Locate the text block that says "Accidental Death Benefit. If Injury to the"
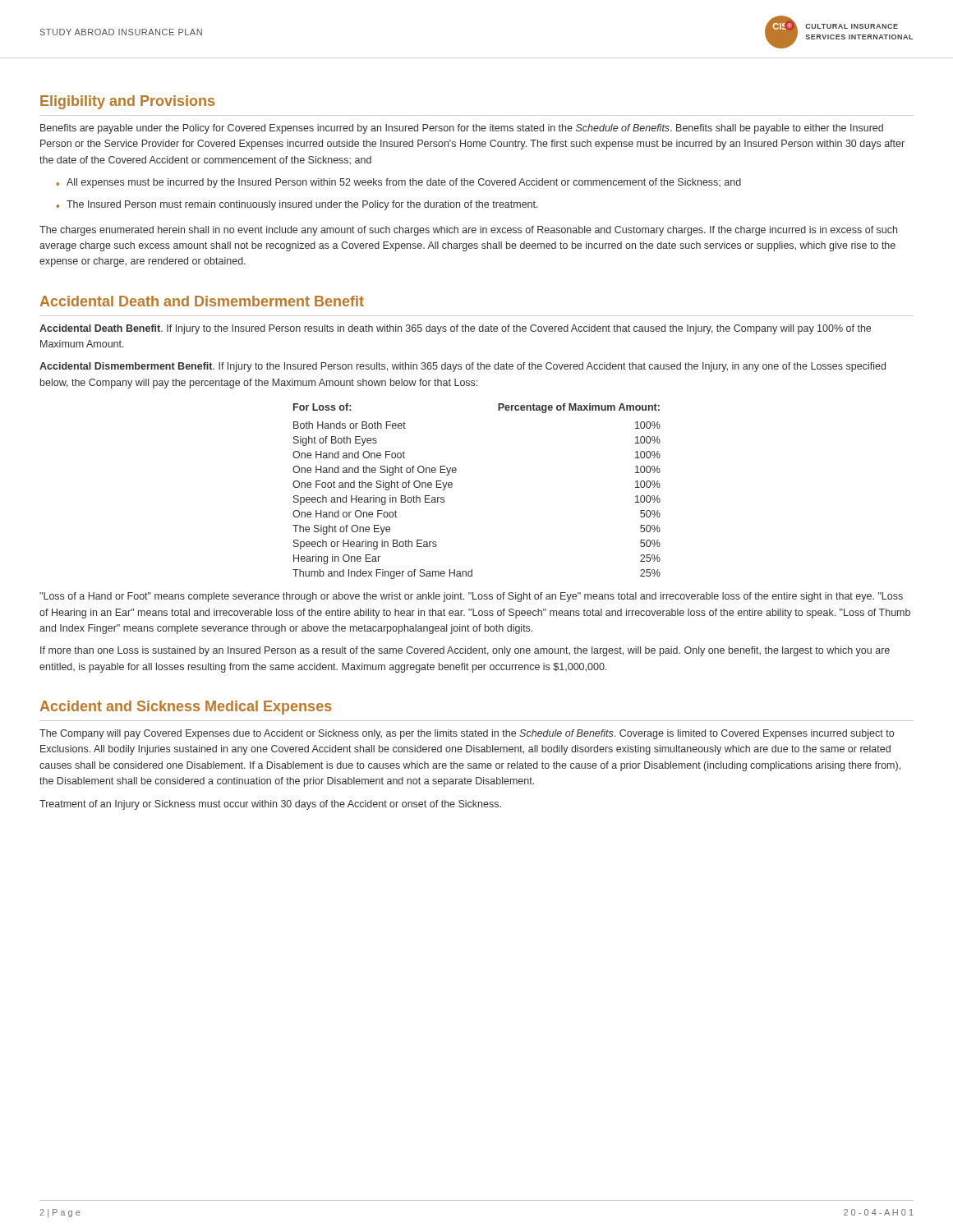The image size is (953, 1232). 455,336
